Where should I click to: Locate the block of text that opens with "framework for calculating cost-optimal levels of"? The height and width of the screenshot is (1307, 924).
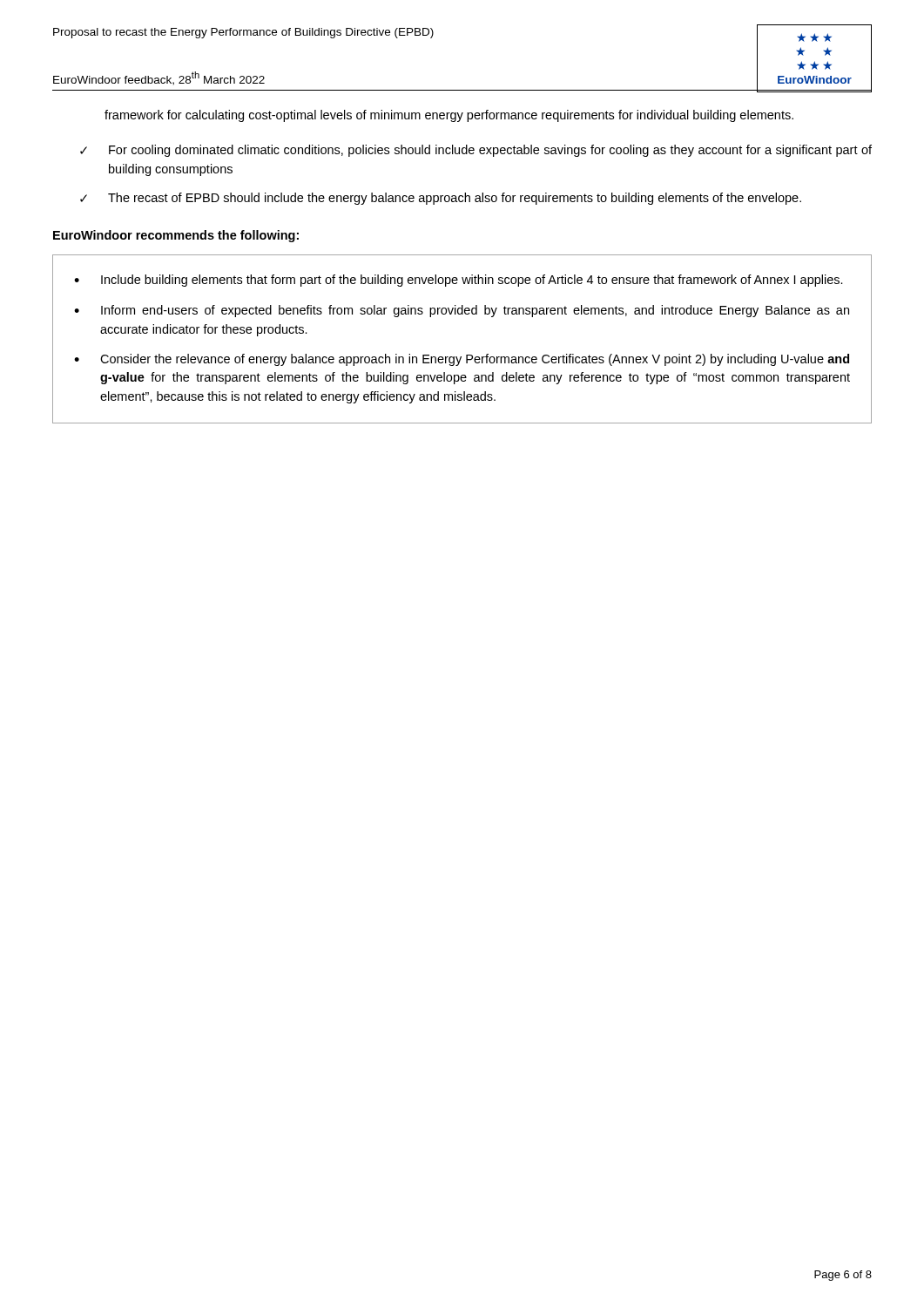[449, 115]
